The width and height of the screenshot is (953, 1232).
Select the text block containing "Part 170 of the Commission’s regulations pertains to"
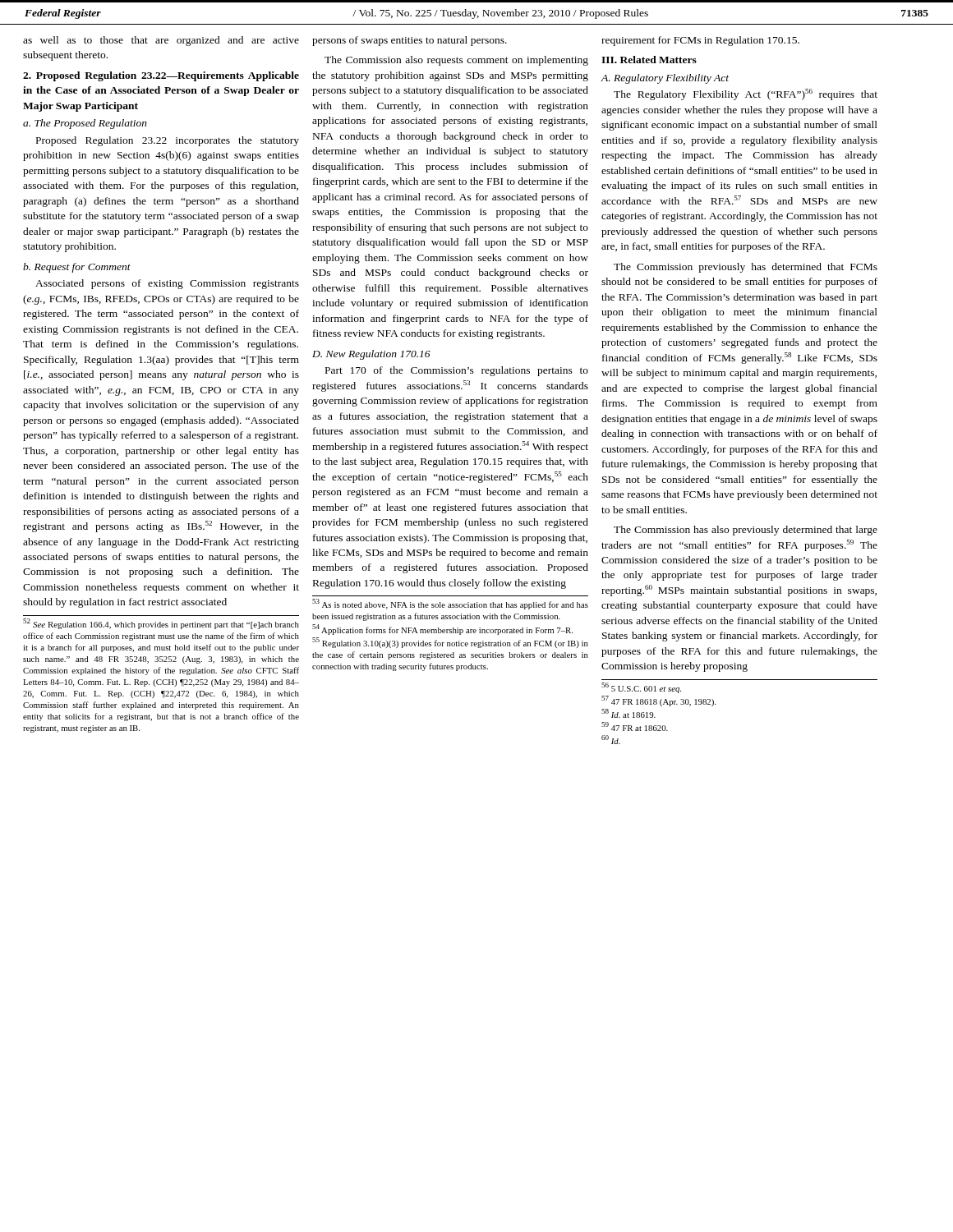[450, 477]
